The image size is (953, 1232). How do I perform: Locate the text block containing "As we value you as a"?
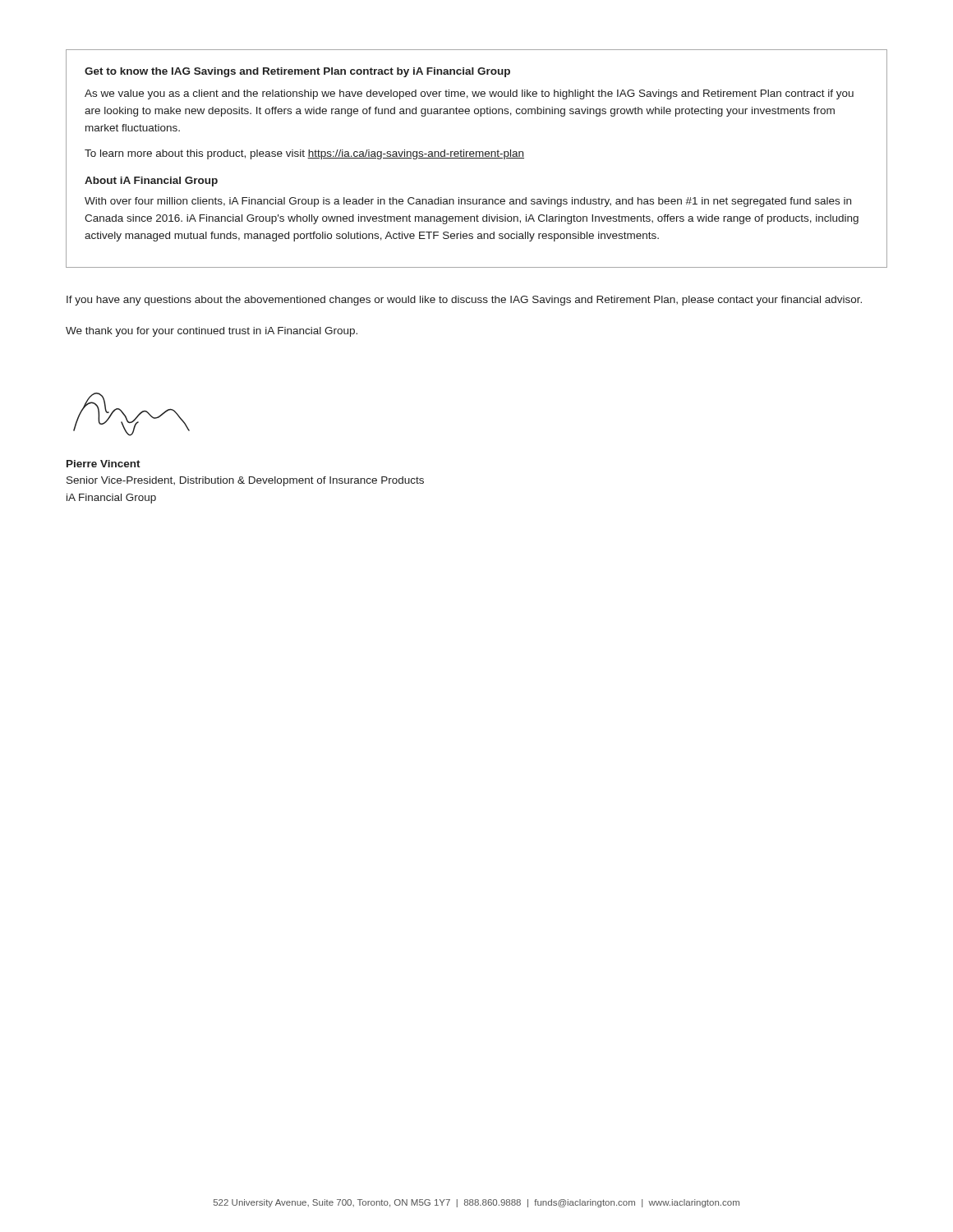(469, 110)
